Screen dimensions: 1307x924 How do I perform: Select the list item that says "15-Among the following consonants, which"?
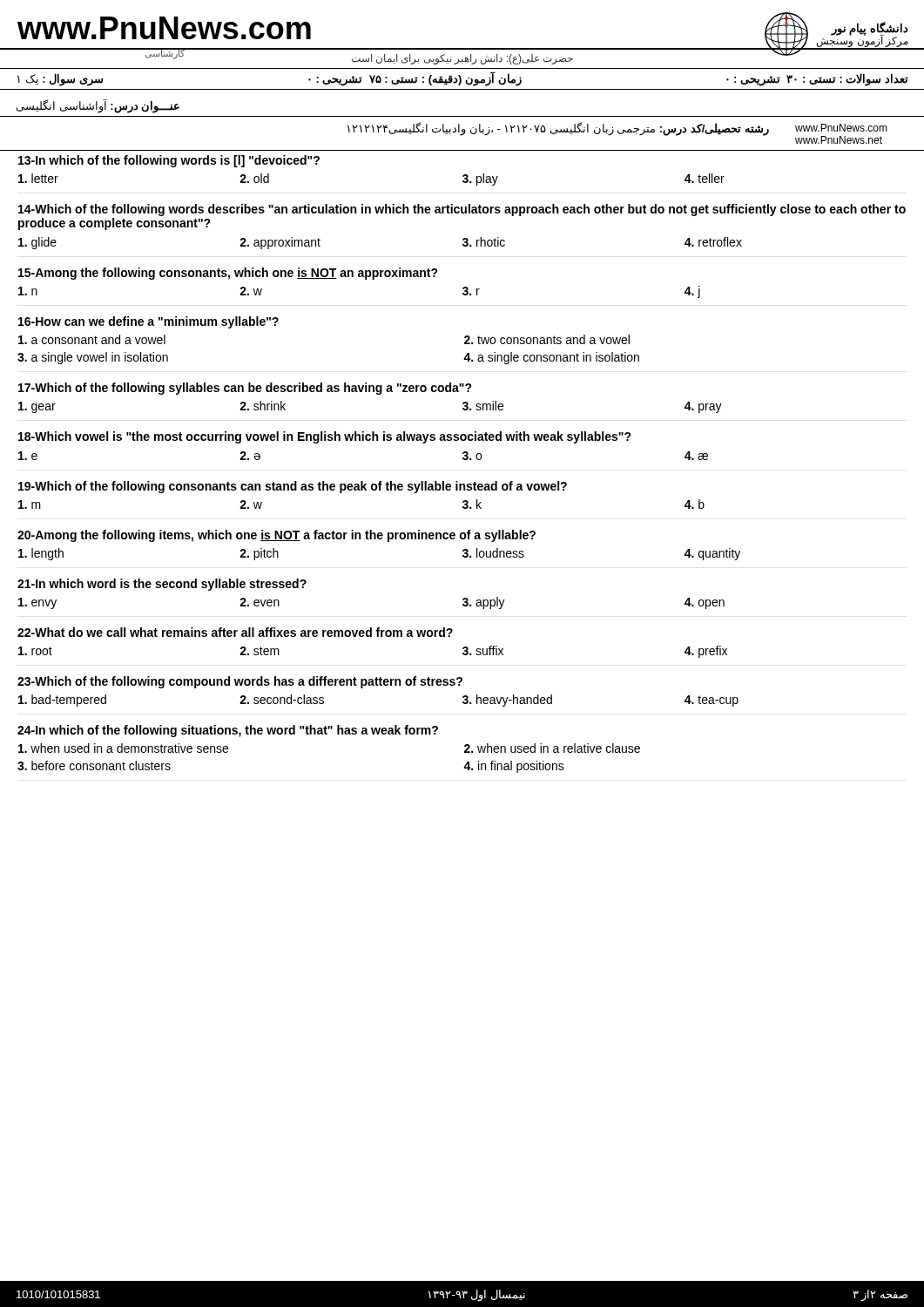coord(462,282)
